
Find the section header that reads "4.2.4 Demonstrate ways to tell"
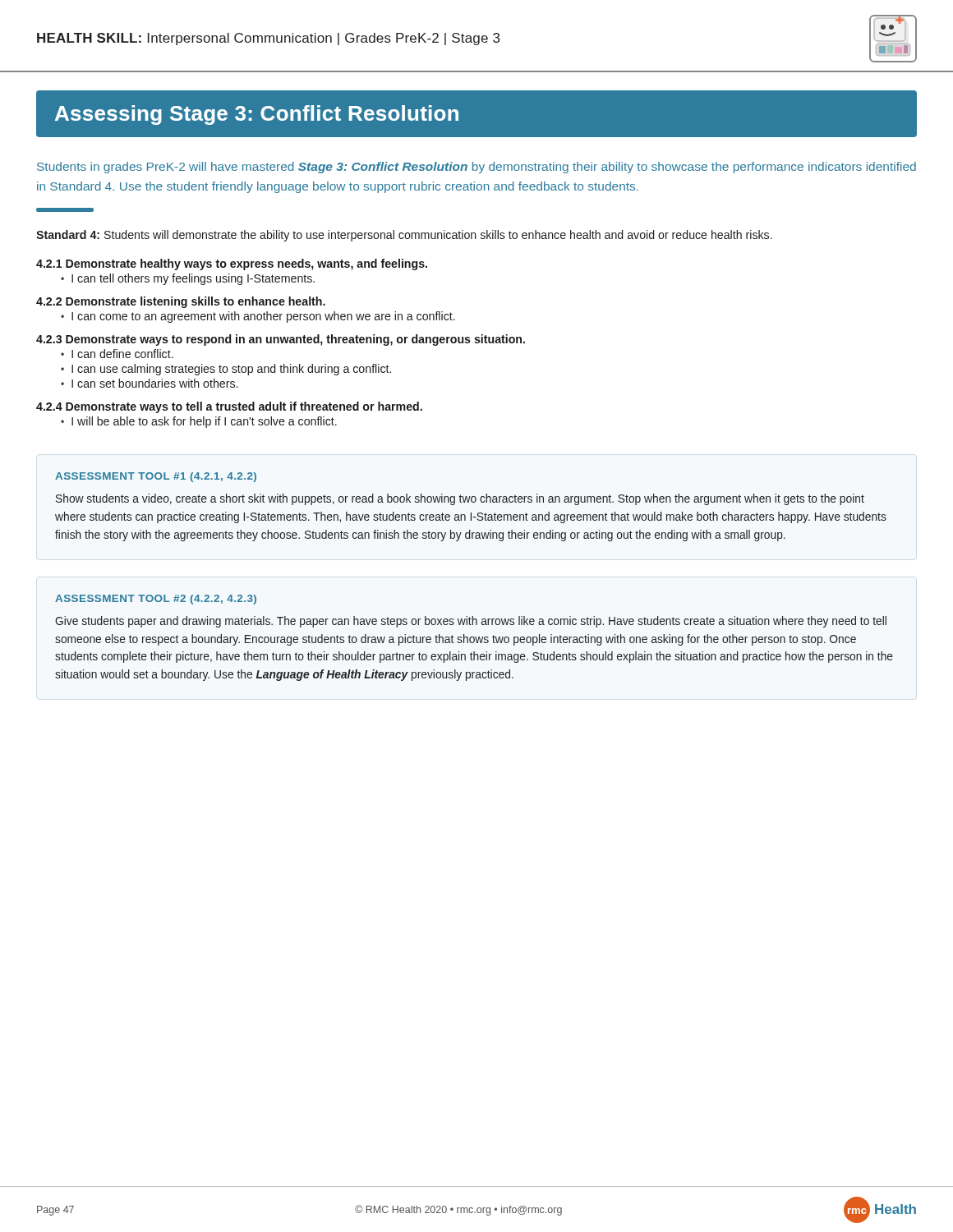click(229, 407)
